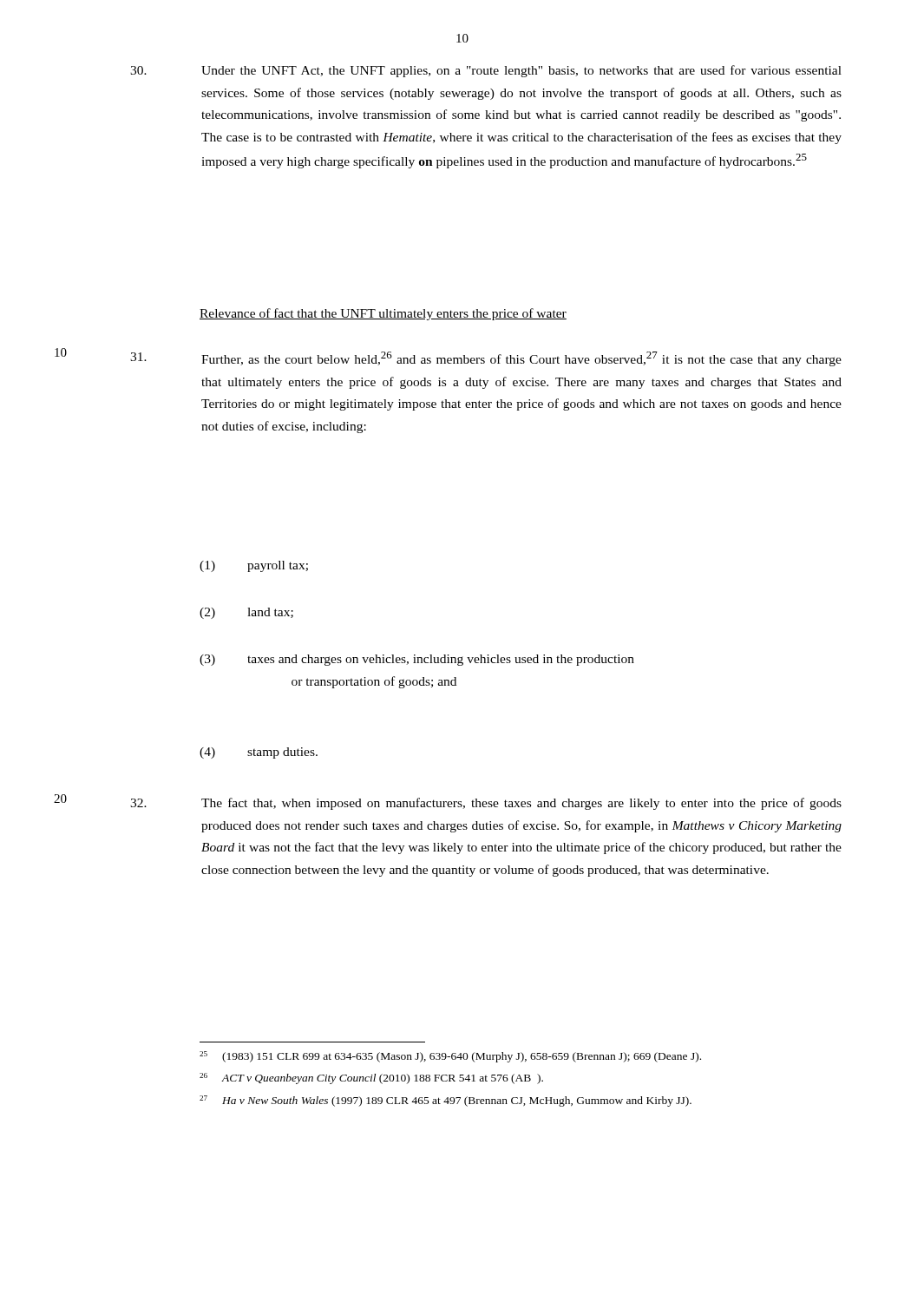Click the passage that begins "27 Ha v New"
924x1302 pixels.
click(x=446, y=1100)
